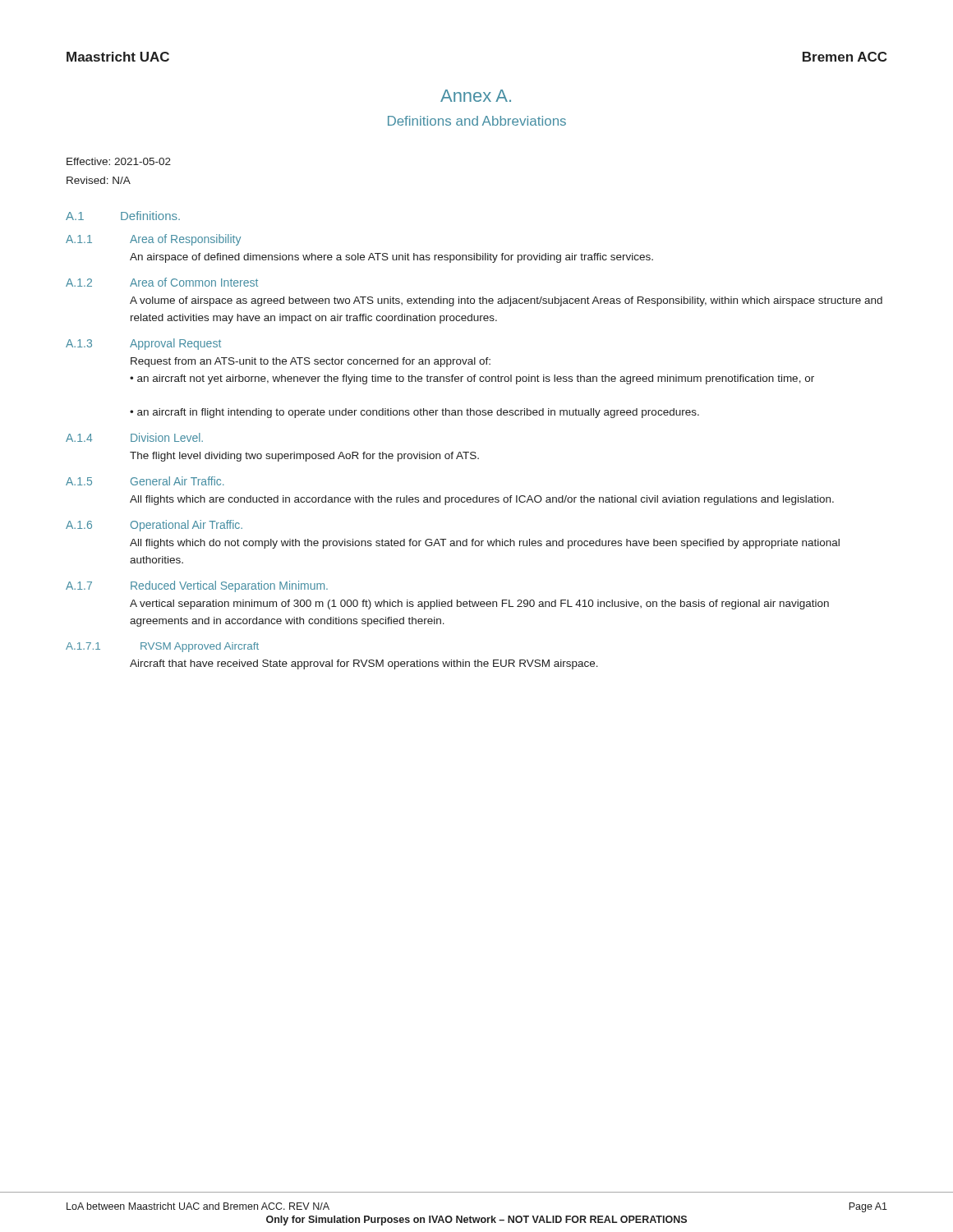Point to the element starting "Annex A."

[x=476, y=96]
